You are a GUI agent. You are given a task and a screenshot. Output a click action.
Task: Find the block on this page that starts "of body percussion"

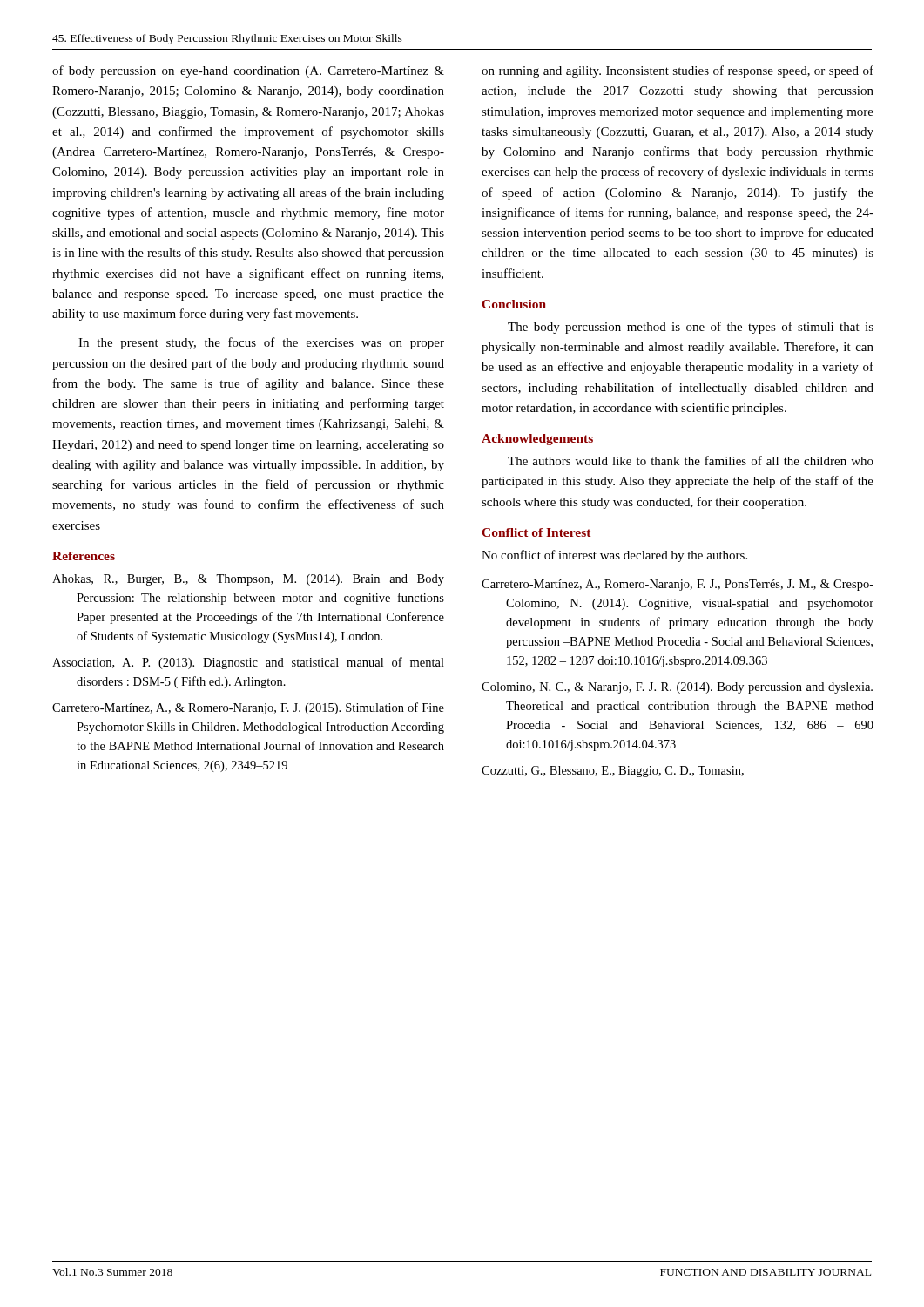coord(248,192)
